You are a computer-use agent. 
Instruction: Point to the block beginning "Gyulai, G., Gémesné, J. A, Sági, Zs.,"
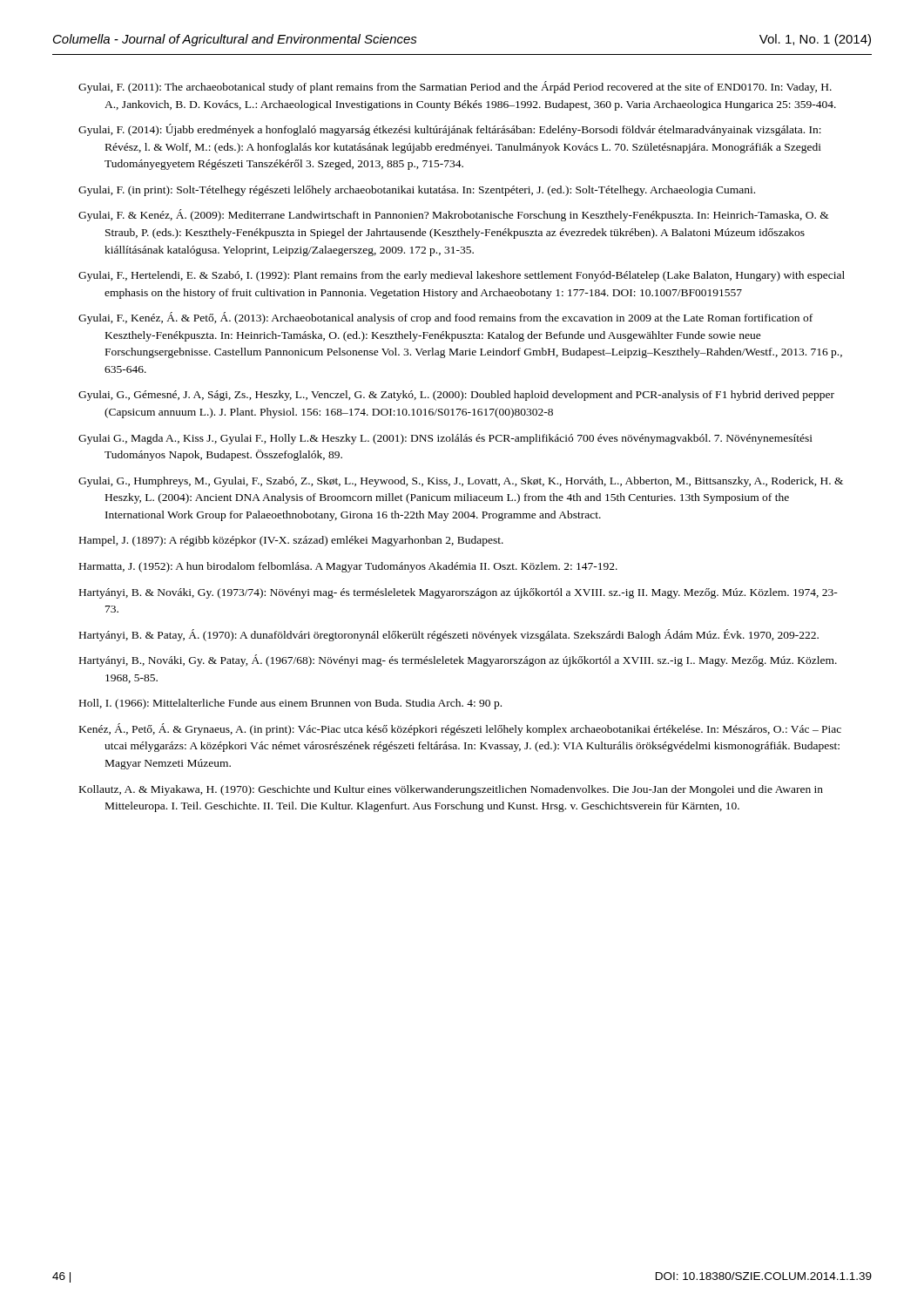click(456, 403)
